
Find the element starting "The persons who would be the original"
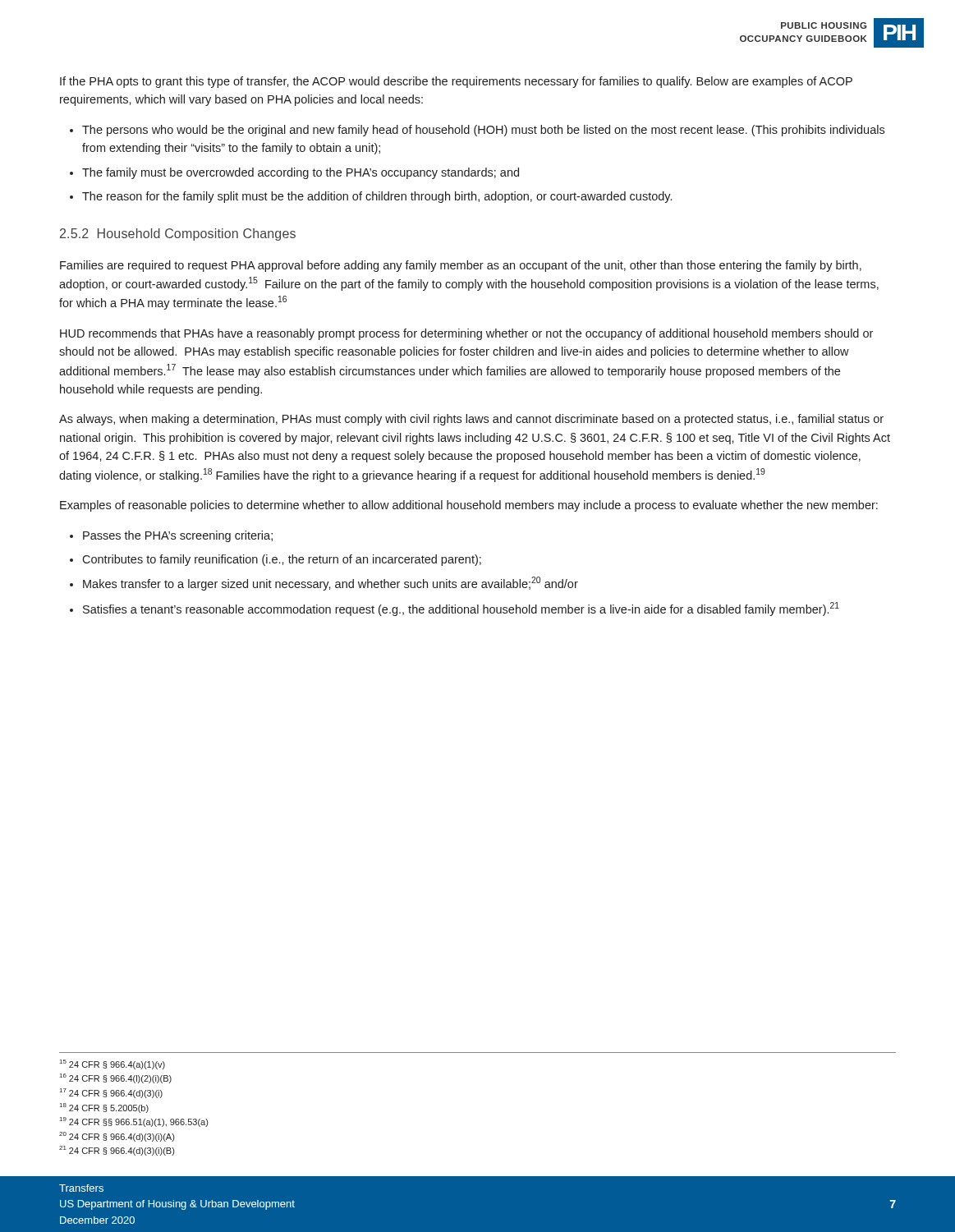tap(484, 139)
